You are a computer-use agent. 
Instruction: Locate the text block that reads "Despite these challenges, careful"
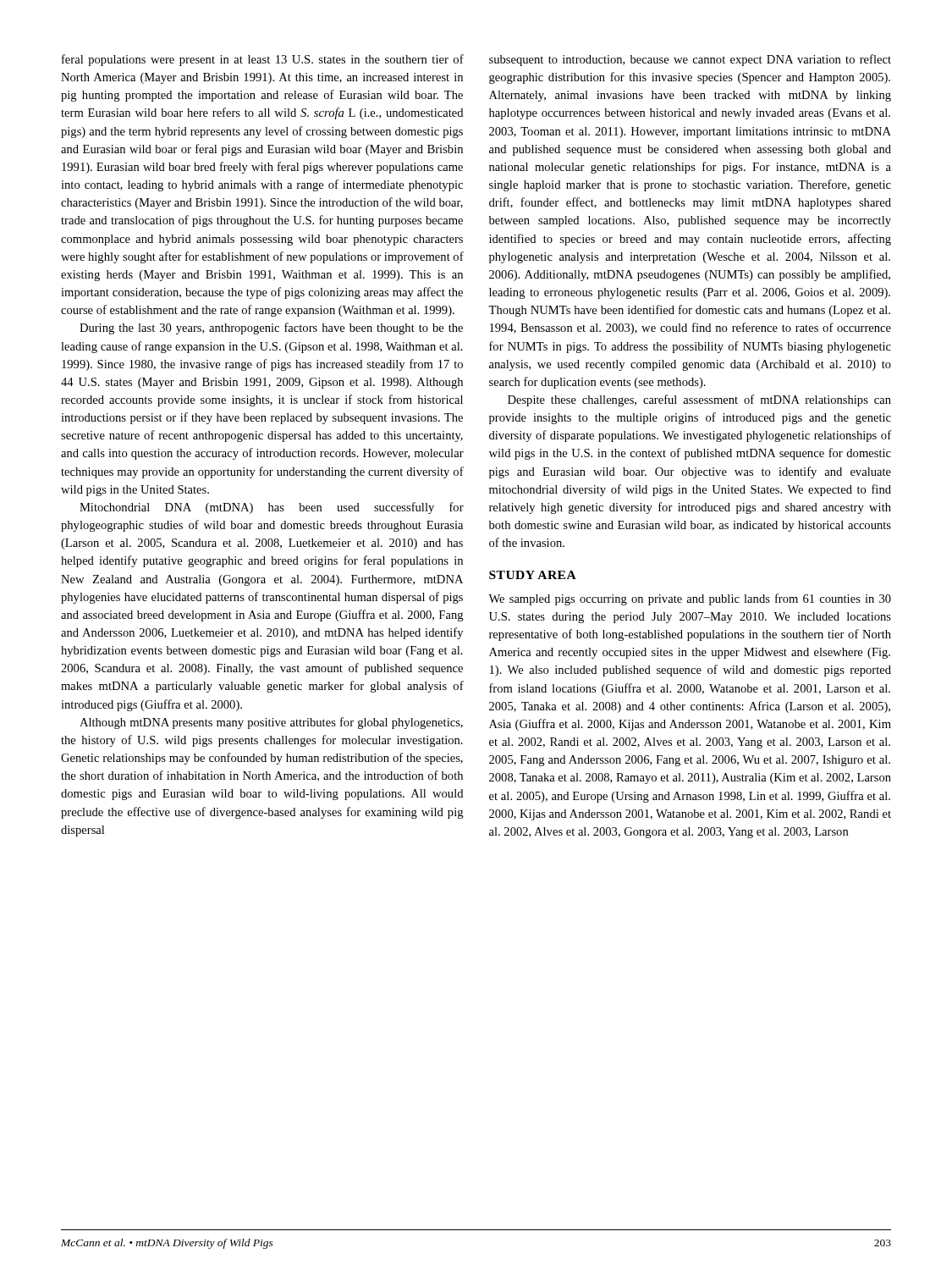point(690,472)
